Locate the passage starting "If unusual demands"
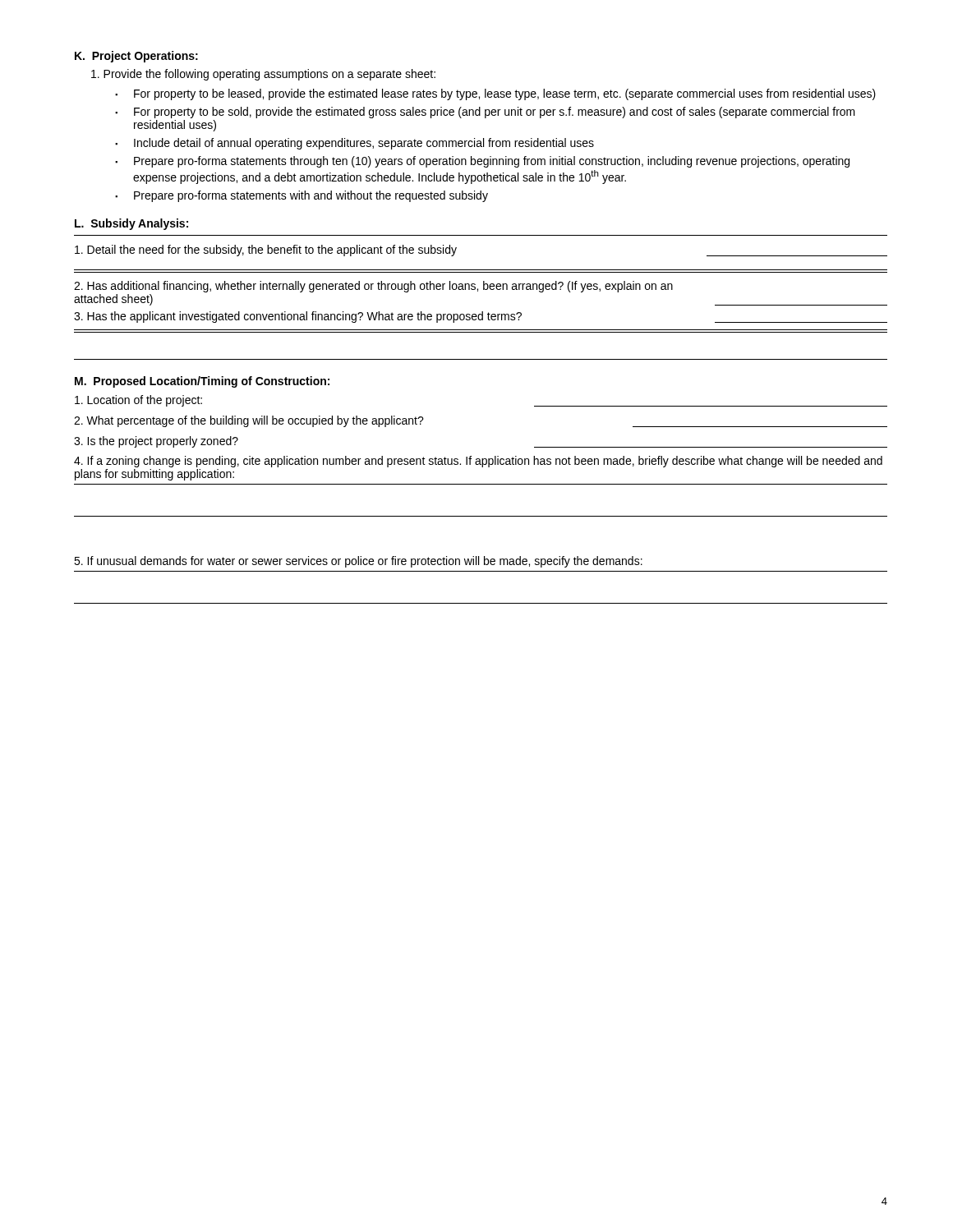This screenshot has height=1232, width=953. (x=358, y=561)
